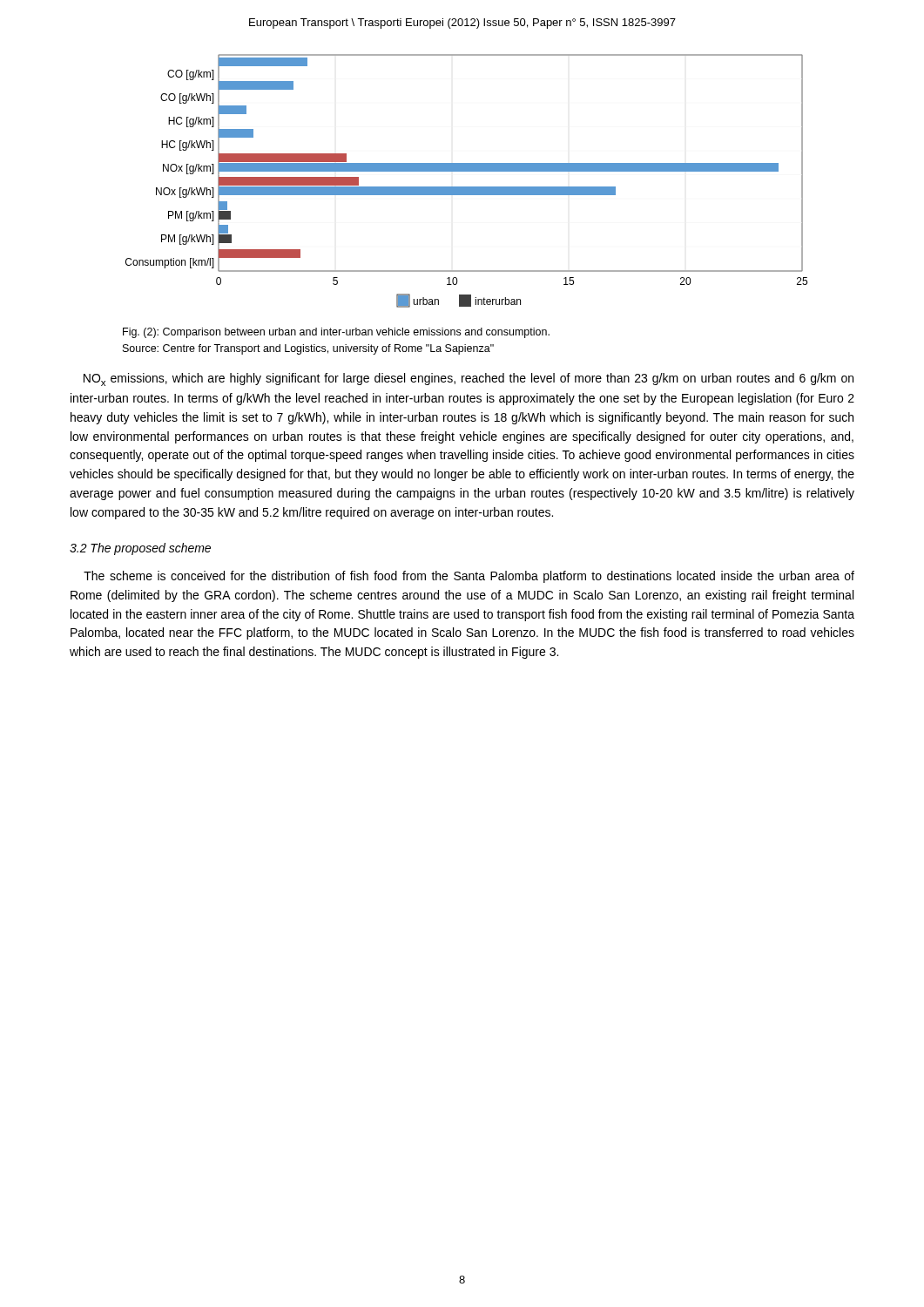Navigate to the passage starting "NOx emissions, which are highly"

(462, 445)
